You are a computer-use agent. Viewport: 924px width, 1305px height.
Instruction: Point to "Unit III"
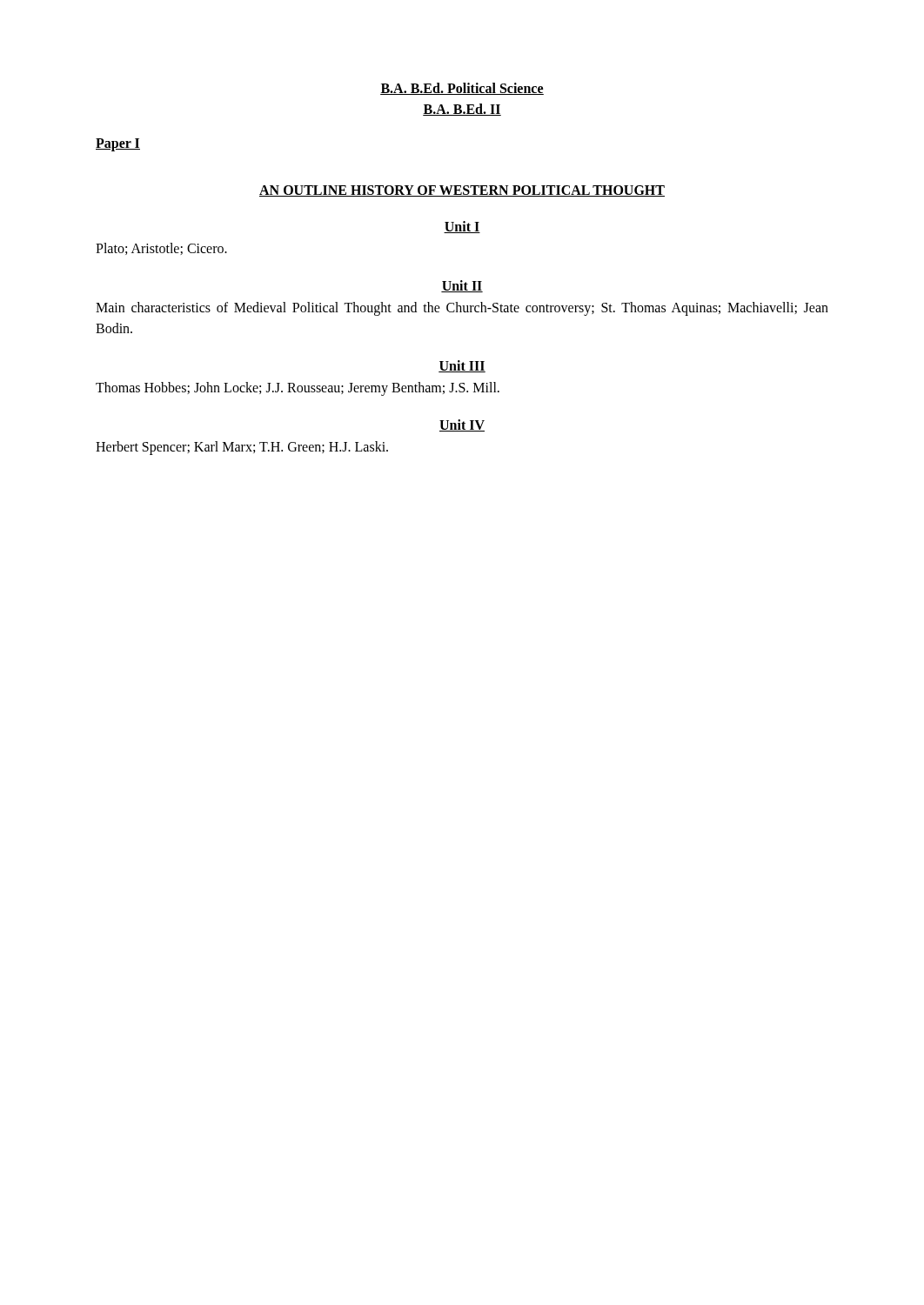462,366
